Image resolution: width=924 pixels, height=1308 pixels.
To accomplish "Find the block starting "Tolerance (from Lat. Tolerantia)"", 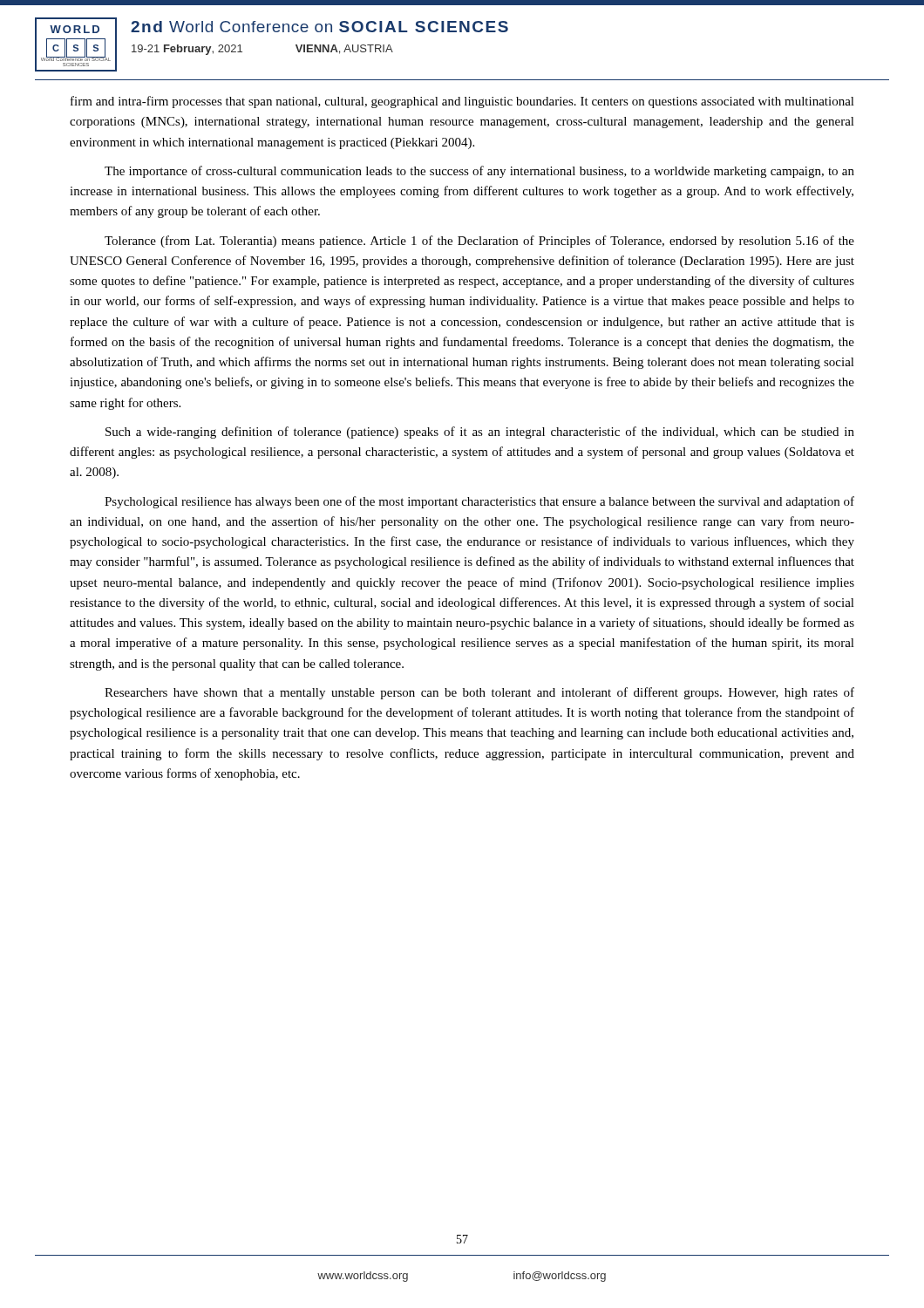I will click(x=462, y=322).
